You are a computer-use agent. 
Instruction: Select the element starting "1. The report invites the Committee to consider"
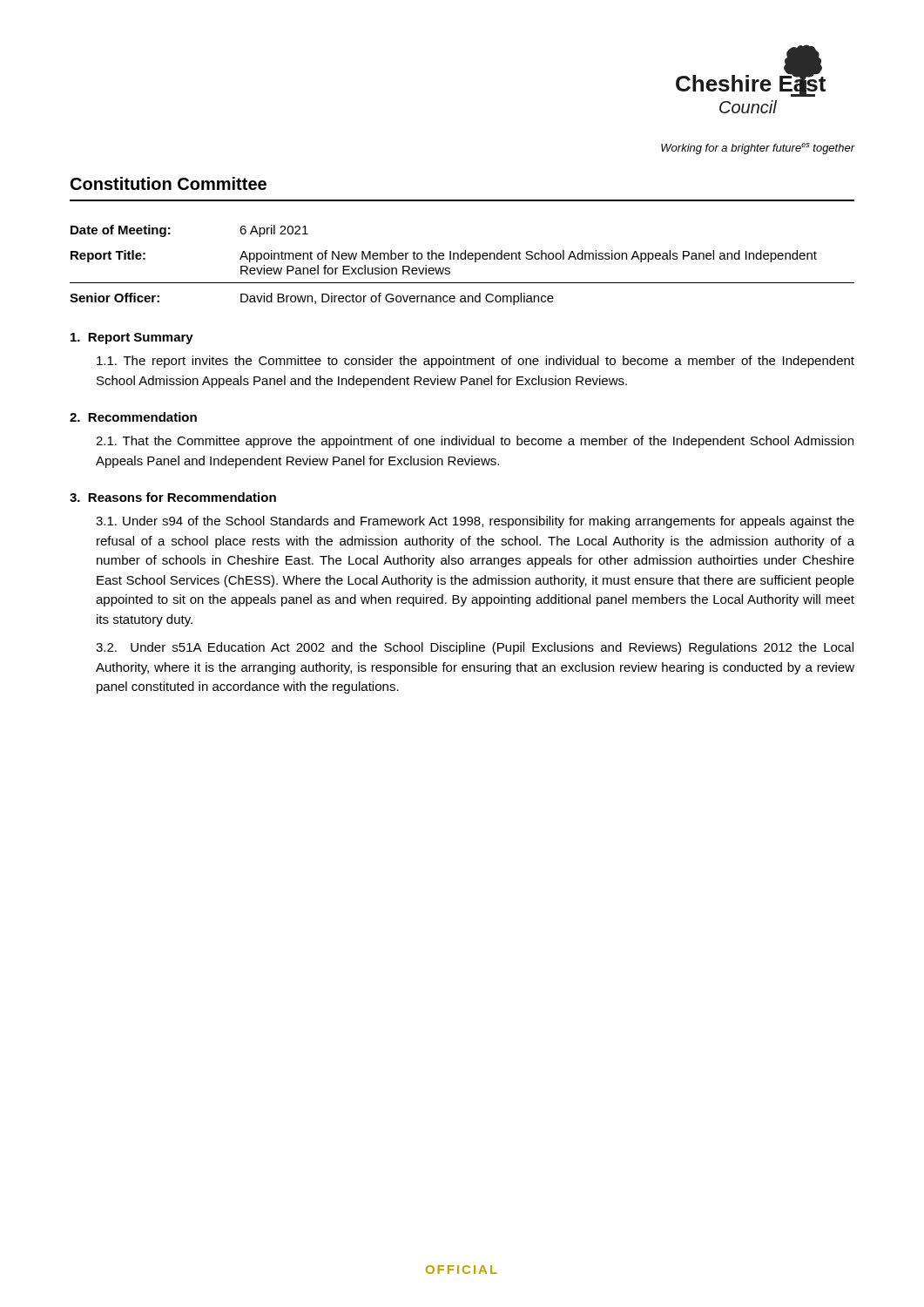tap(475, 370)
